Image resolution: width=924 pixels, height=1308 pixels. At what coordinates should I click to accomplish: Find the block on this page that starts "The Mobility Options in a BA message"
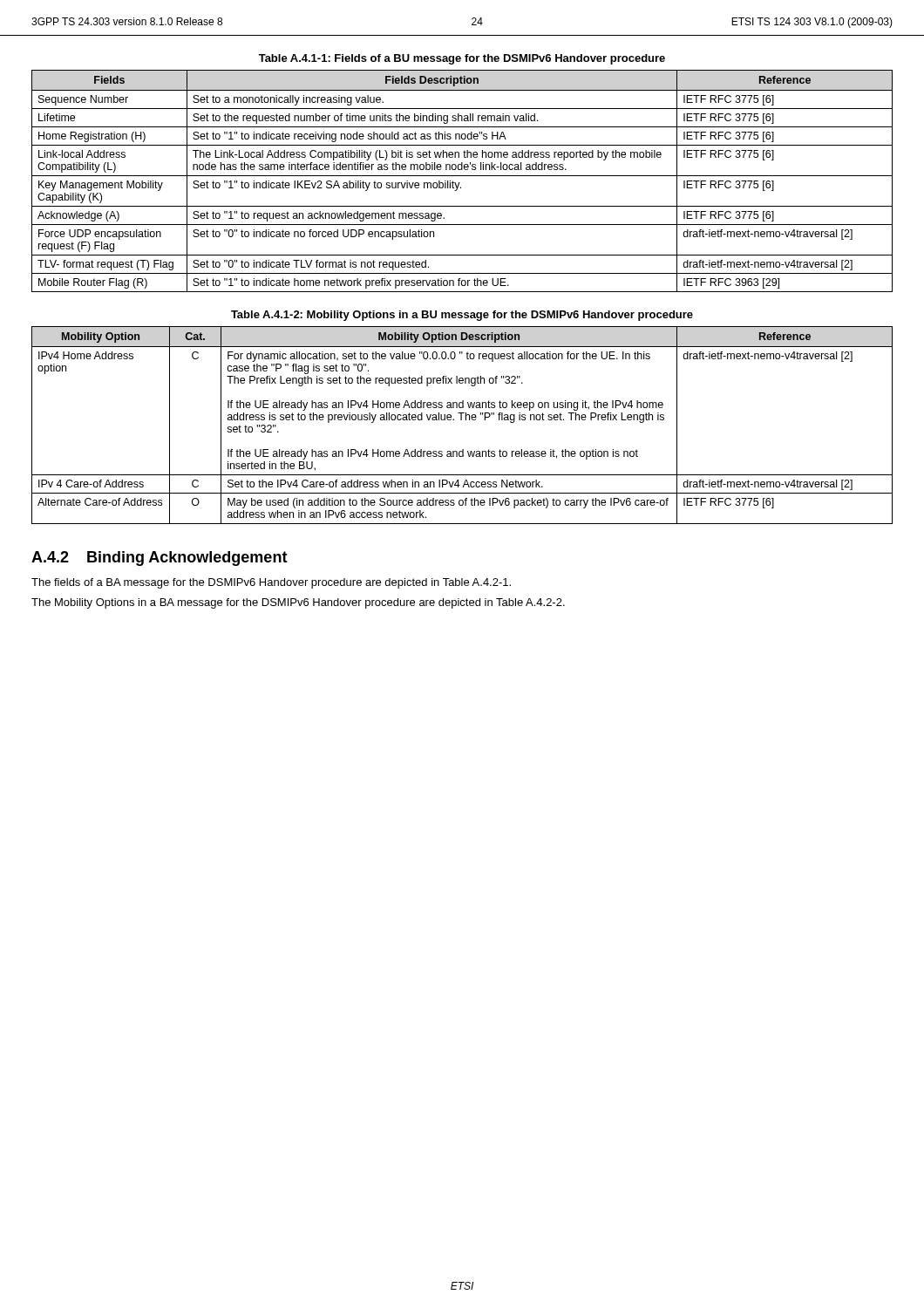point(298,602)
